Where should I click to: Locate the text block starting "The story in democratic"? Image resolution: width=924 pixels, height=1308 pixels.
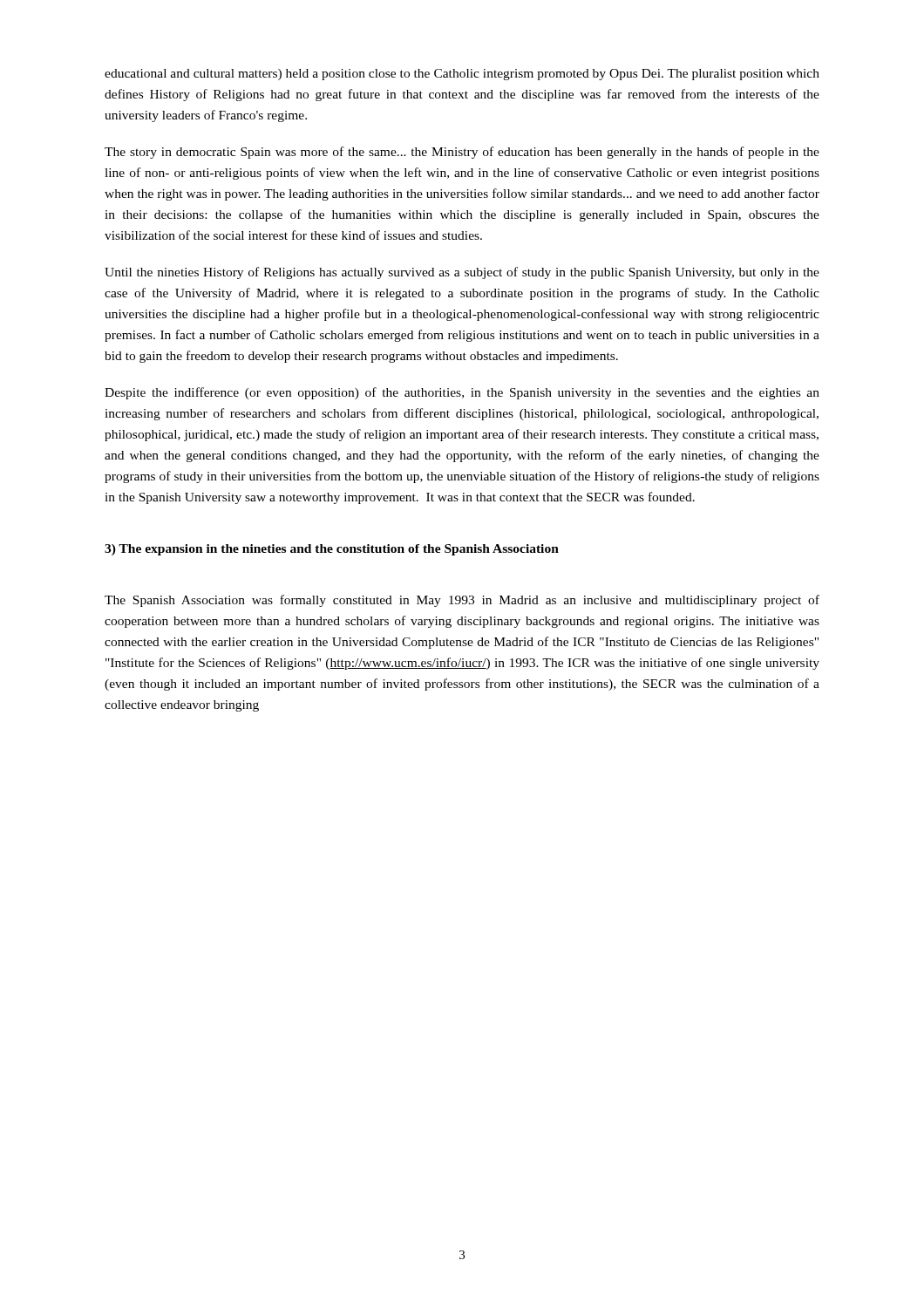coord(462,194)
